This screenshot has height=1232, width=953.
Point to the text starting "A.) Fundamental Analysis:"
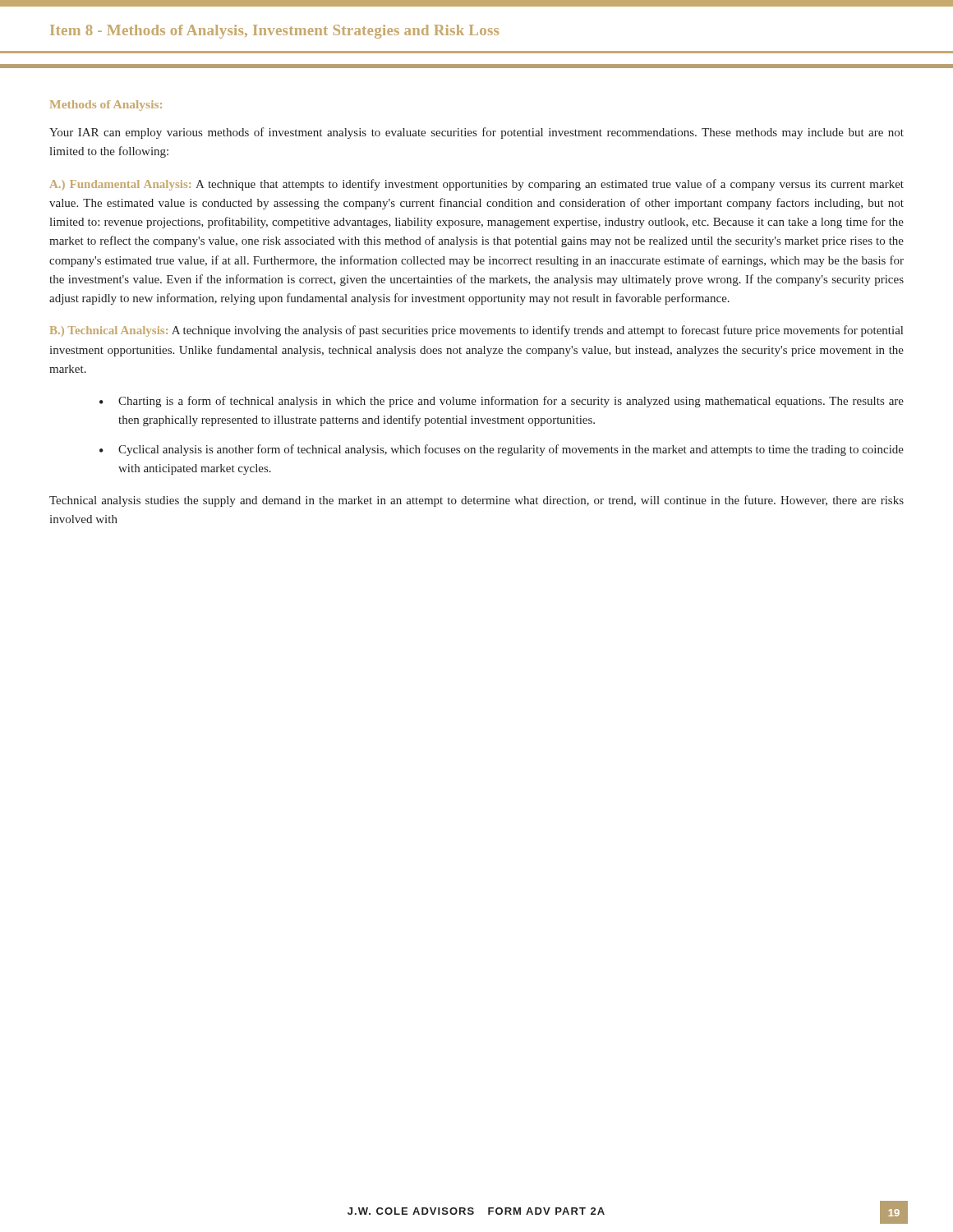pos(476,241)
